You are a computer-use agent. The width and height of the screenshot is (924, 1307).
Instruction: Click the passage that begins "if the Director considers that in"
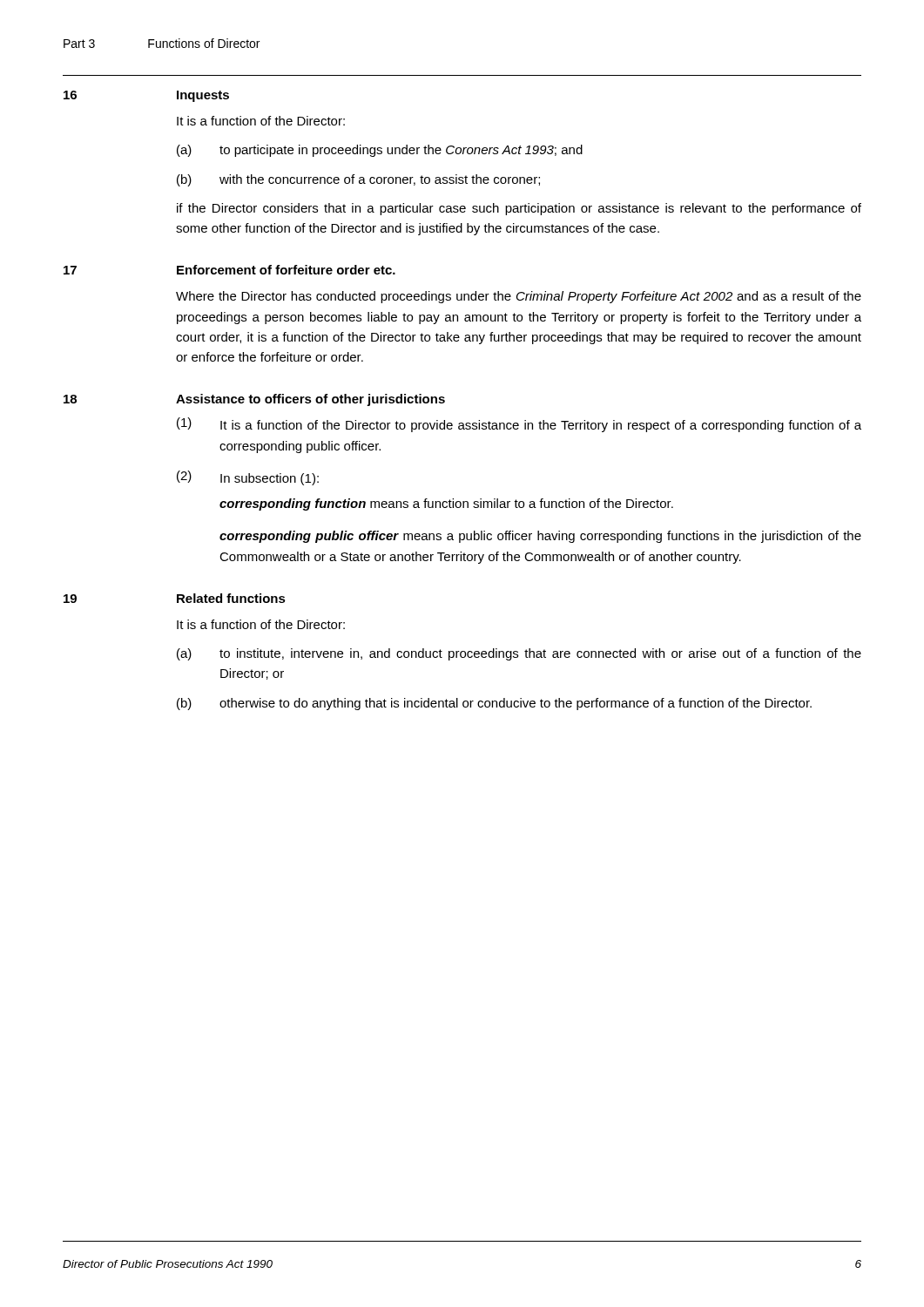click(519, 218)
